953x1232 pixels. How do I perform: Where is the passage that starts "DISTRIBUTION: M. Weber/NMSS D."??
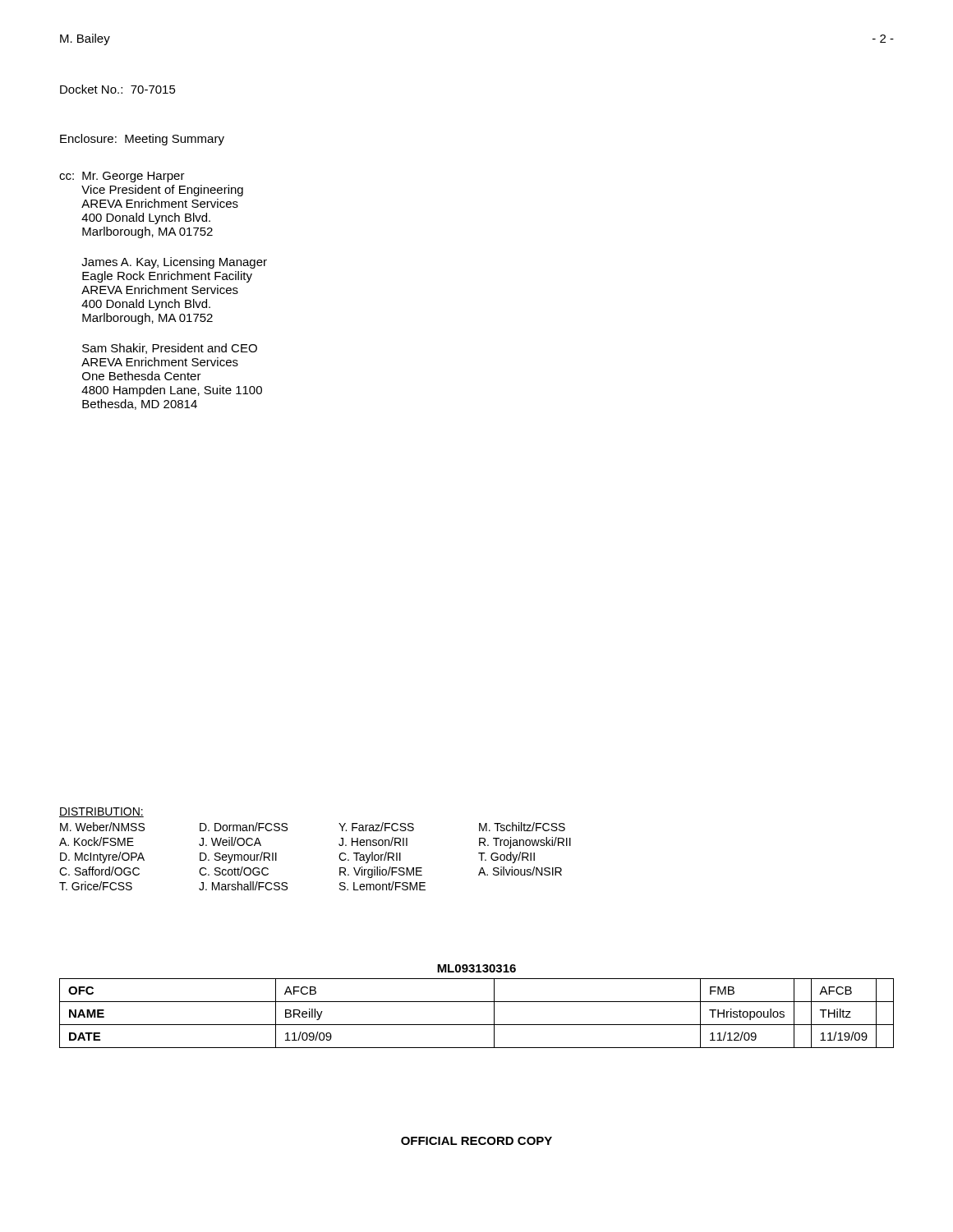347,849
